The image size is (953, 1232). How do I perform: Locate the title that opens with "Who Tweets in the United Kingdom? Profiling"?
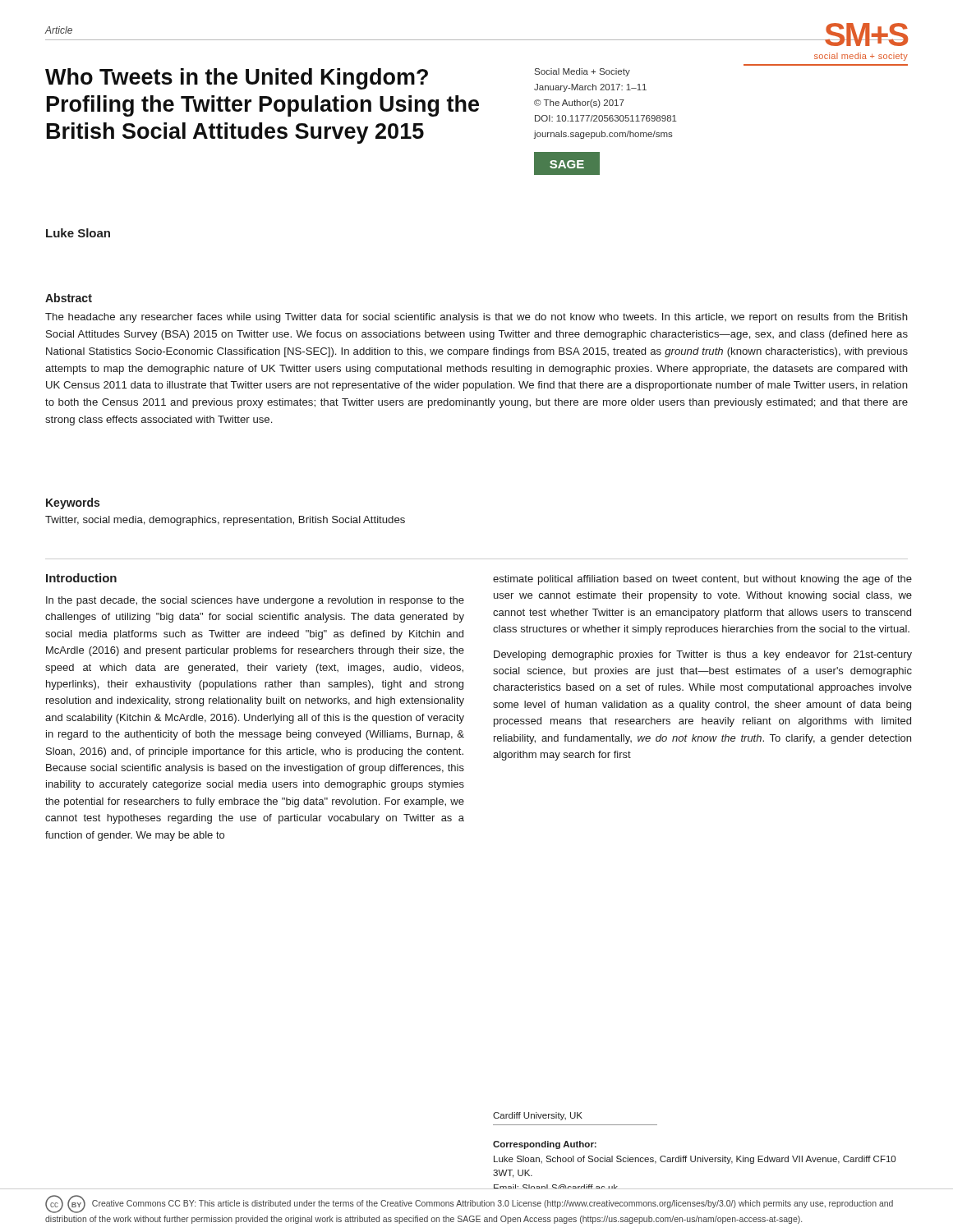point(273,105)
